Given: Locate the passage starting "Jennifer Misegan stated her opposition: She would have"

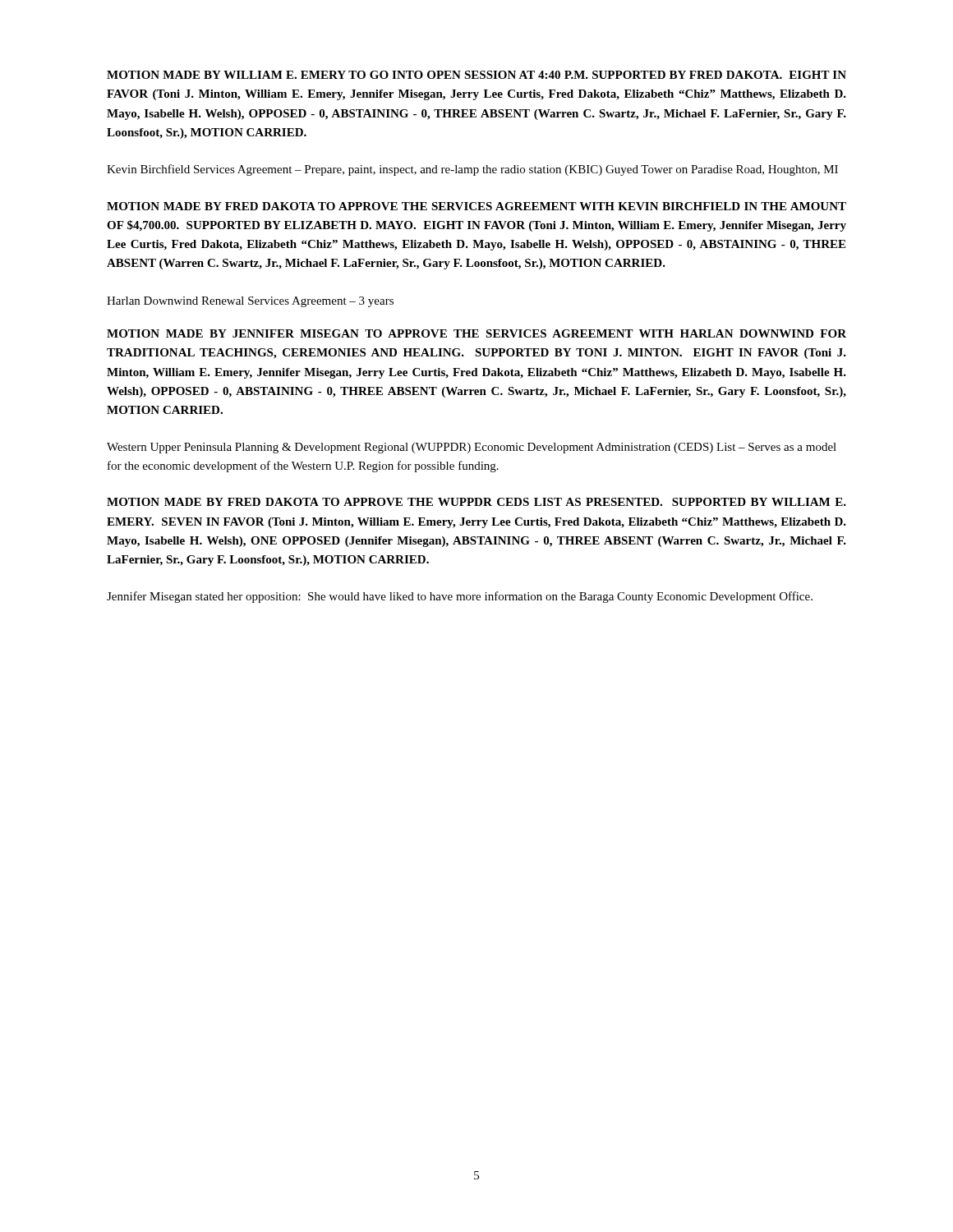Looking at the screenshot, I should (x=460, y=596).
